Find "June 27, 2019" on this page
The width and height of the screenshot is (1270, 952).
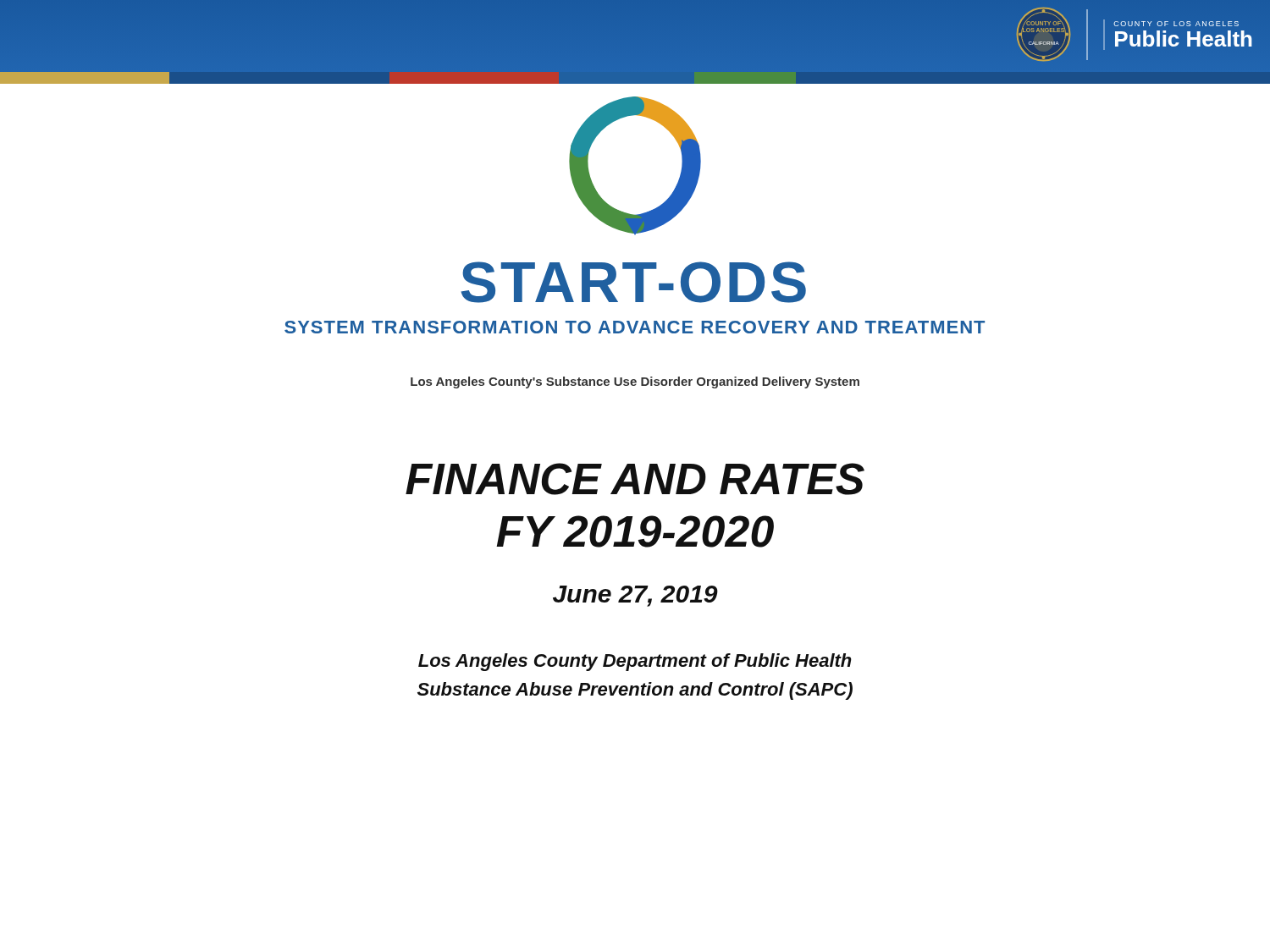click(635, 593)
